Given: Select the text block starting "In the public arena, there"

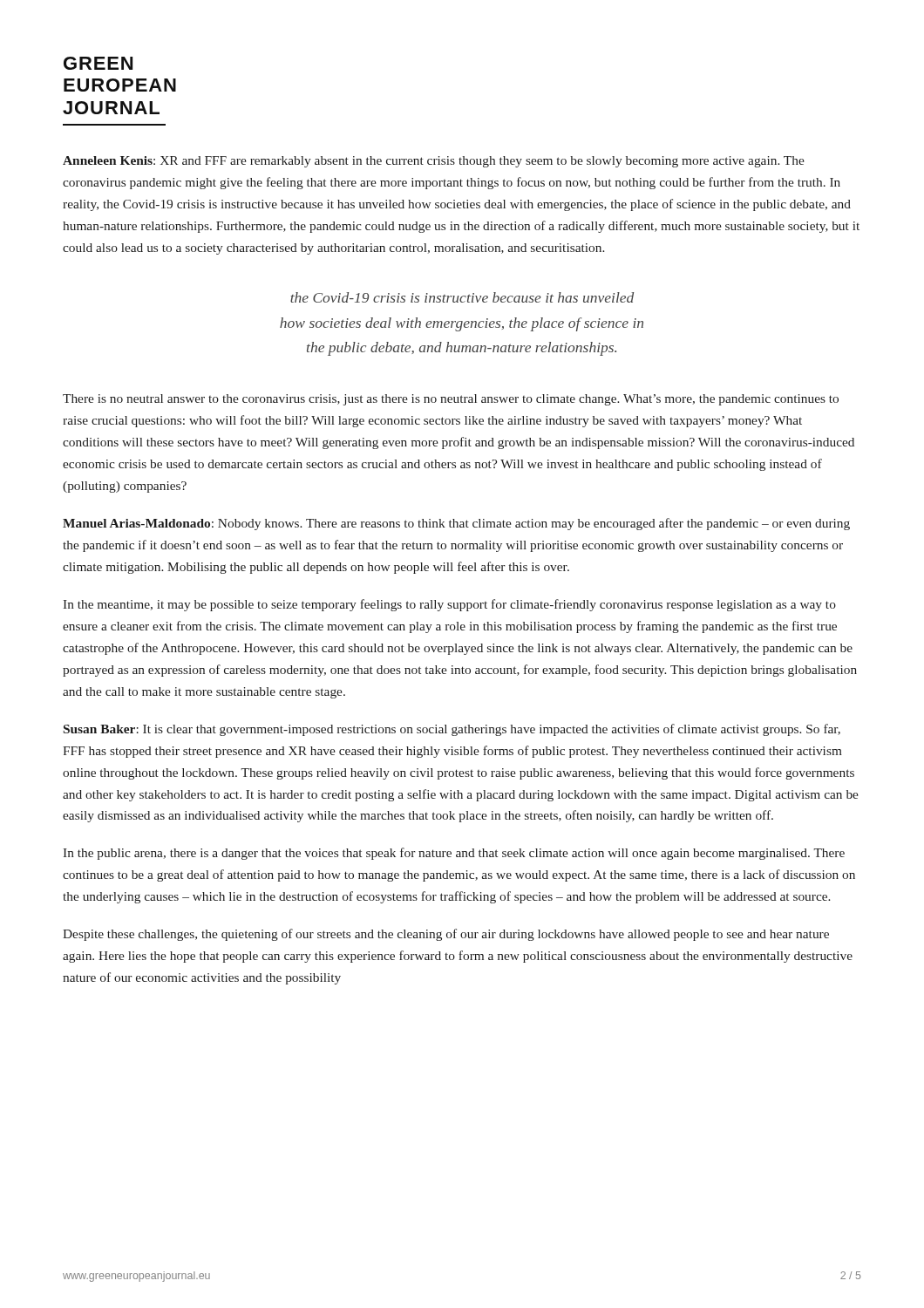Looking at the screenshot, I should [x=459, y=875].
